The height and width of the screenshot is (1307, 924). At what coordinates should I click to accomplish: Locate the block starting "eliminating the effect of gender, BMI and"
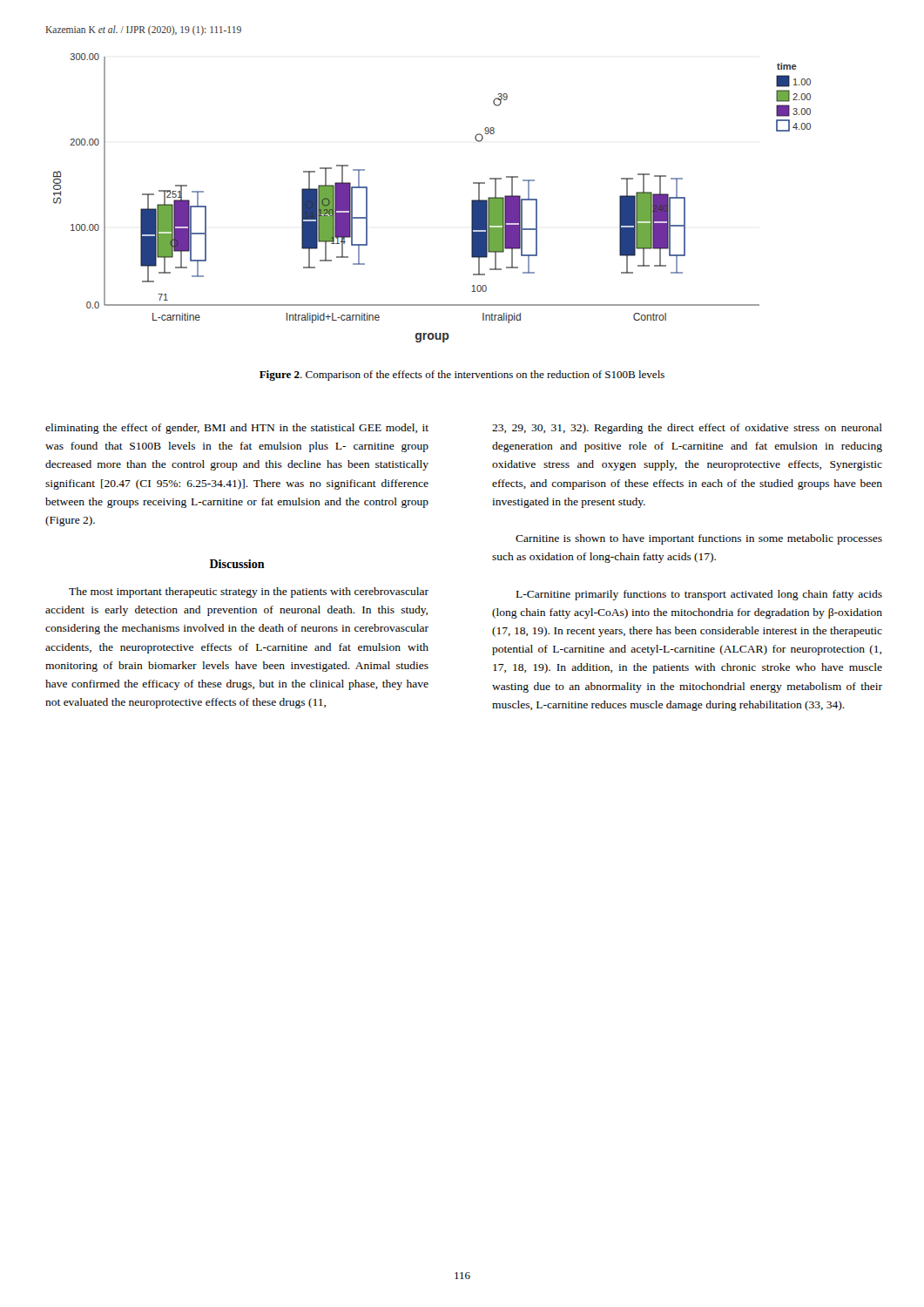(237, 474)
